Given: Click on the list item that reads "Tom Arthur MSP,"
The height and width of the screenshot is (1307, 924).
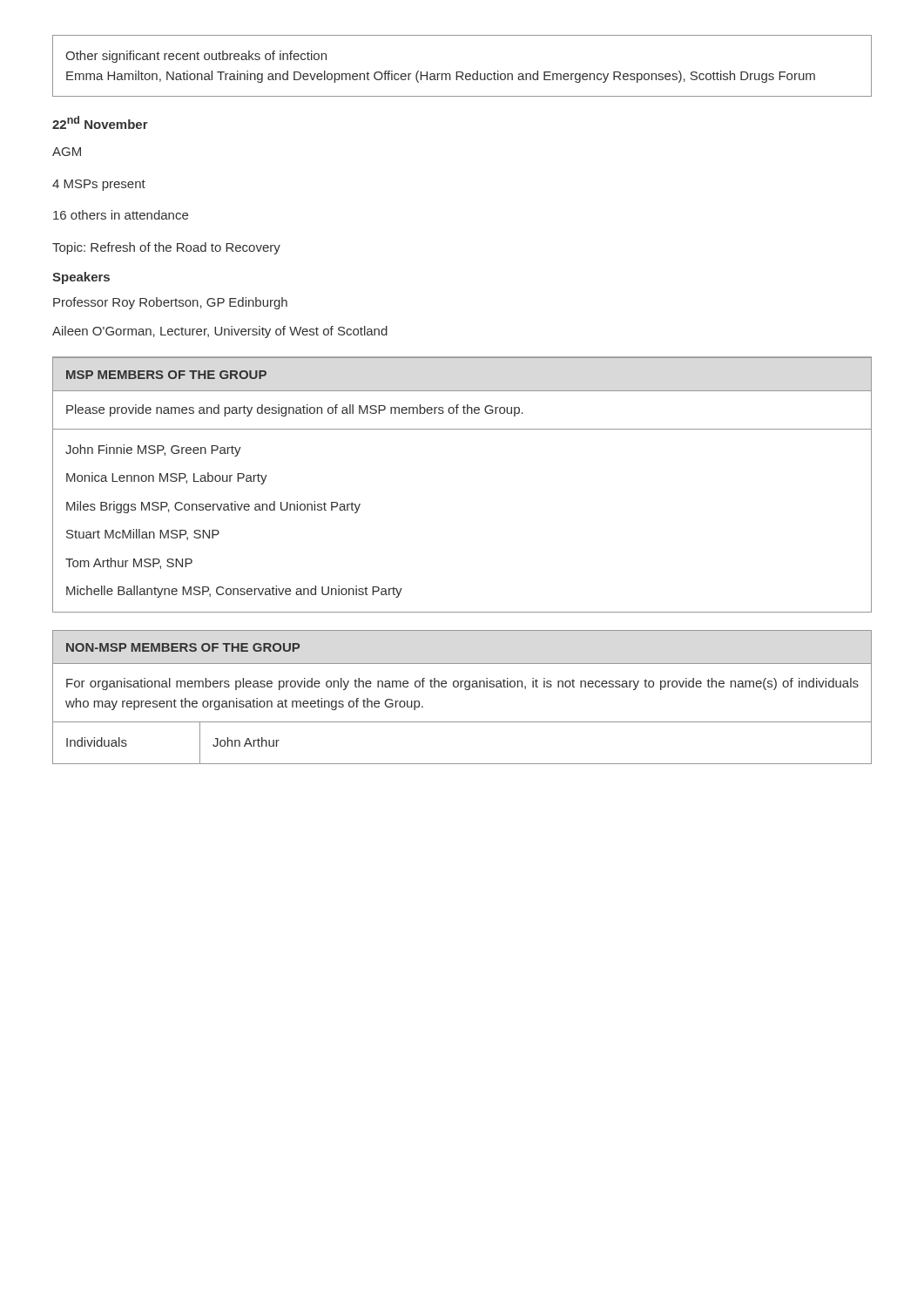Looking at the screenshot, I should tap(129, 562).
